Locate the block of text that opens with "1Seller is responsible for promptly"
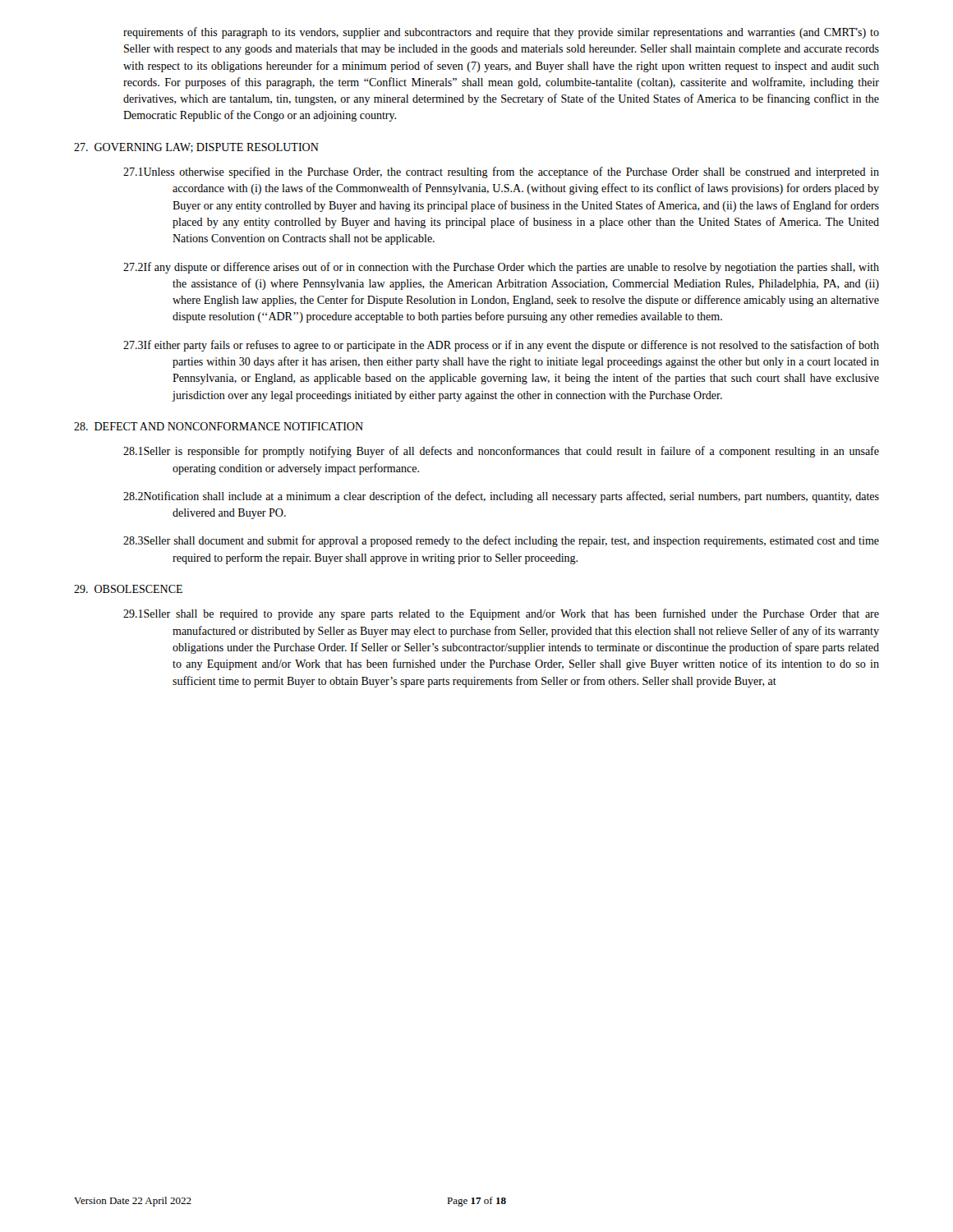 coord(501,460)
